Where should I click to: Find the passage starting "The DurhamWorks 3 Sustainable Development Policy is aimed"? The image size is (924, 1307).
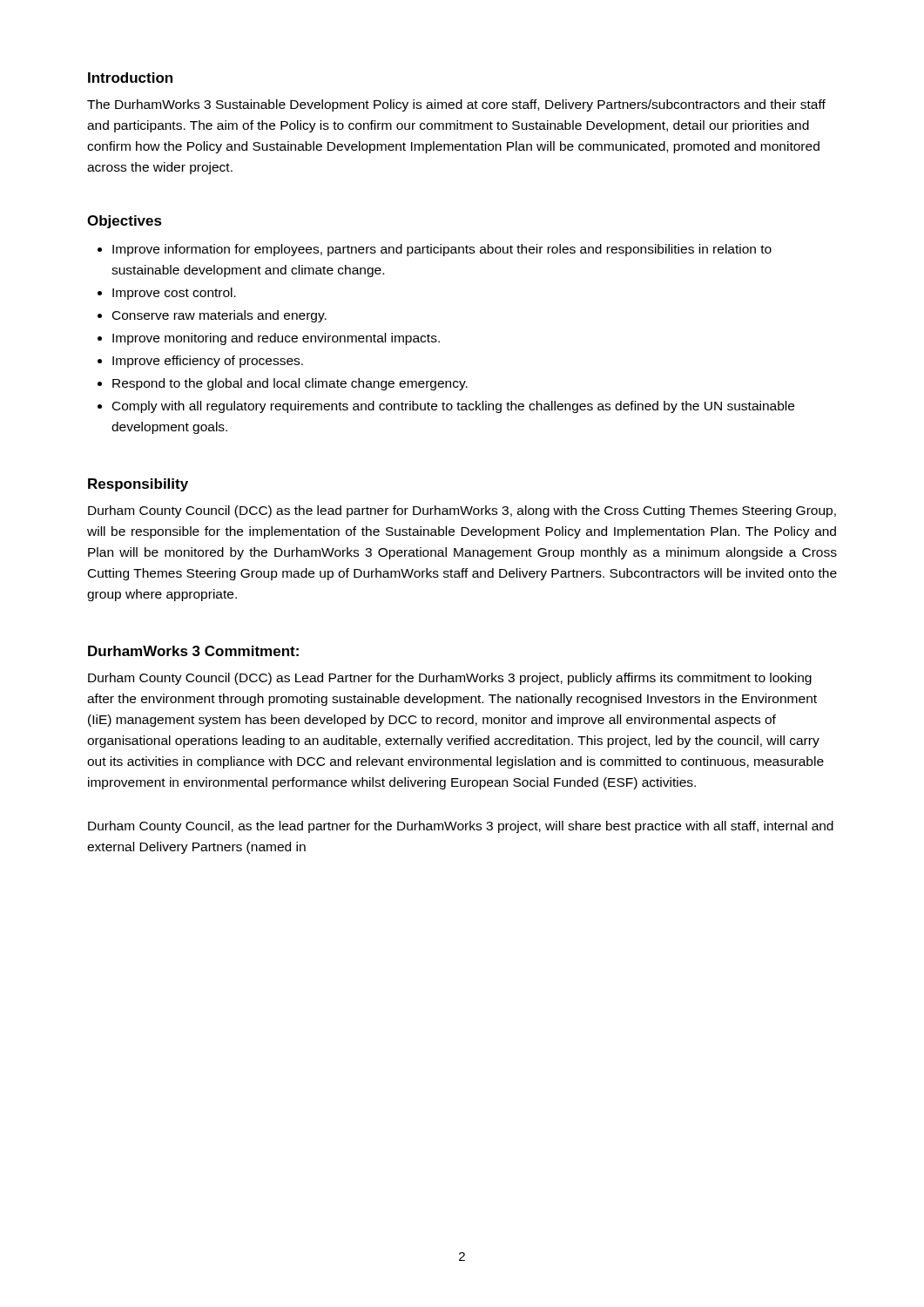[x=456, y=136]
